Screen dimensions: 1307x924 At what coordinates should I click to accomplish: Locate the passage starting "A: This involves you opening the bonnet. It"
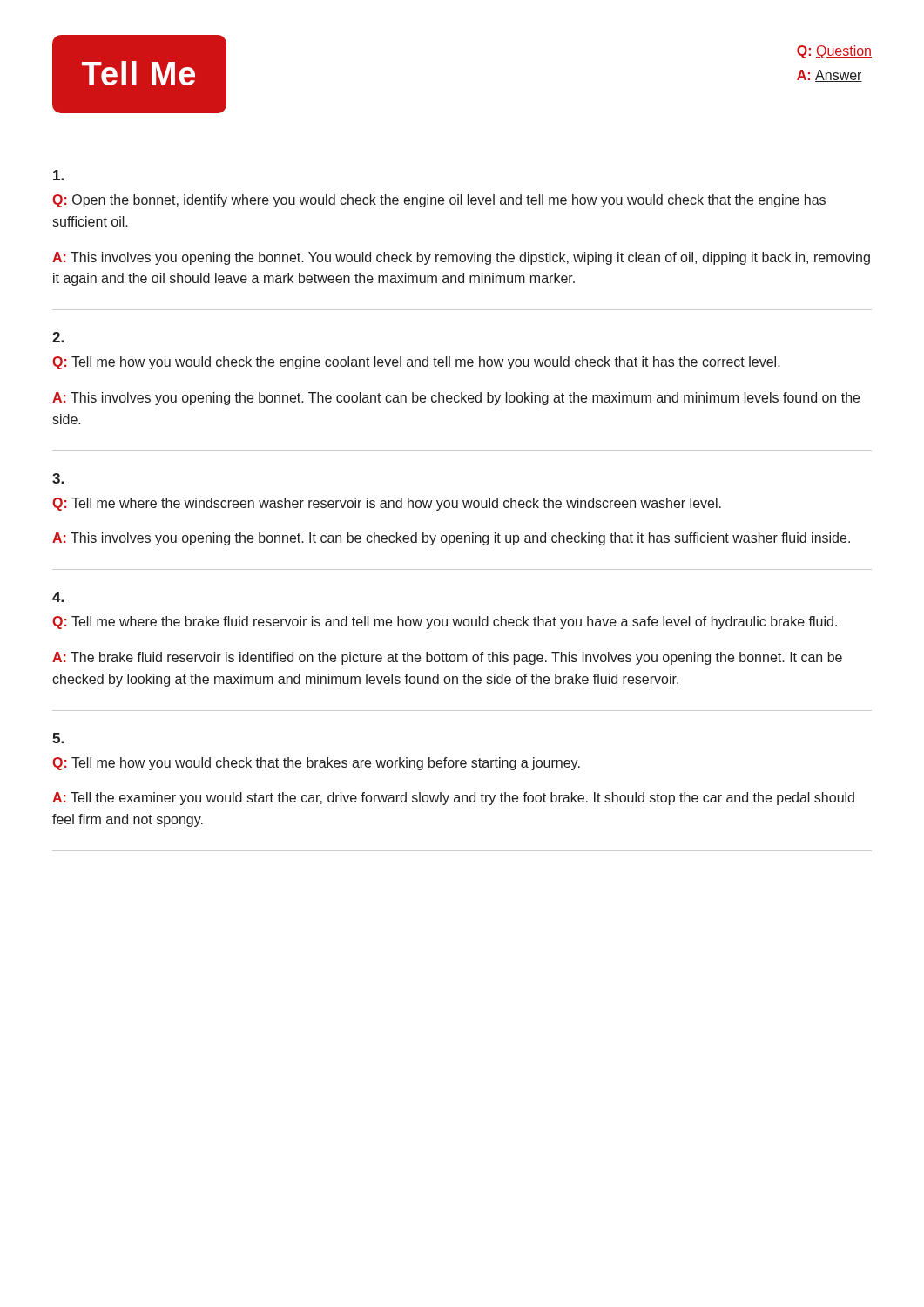pos(452,538)
